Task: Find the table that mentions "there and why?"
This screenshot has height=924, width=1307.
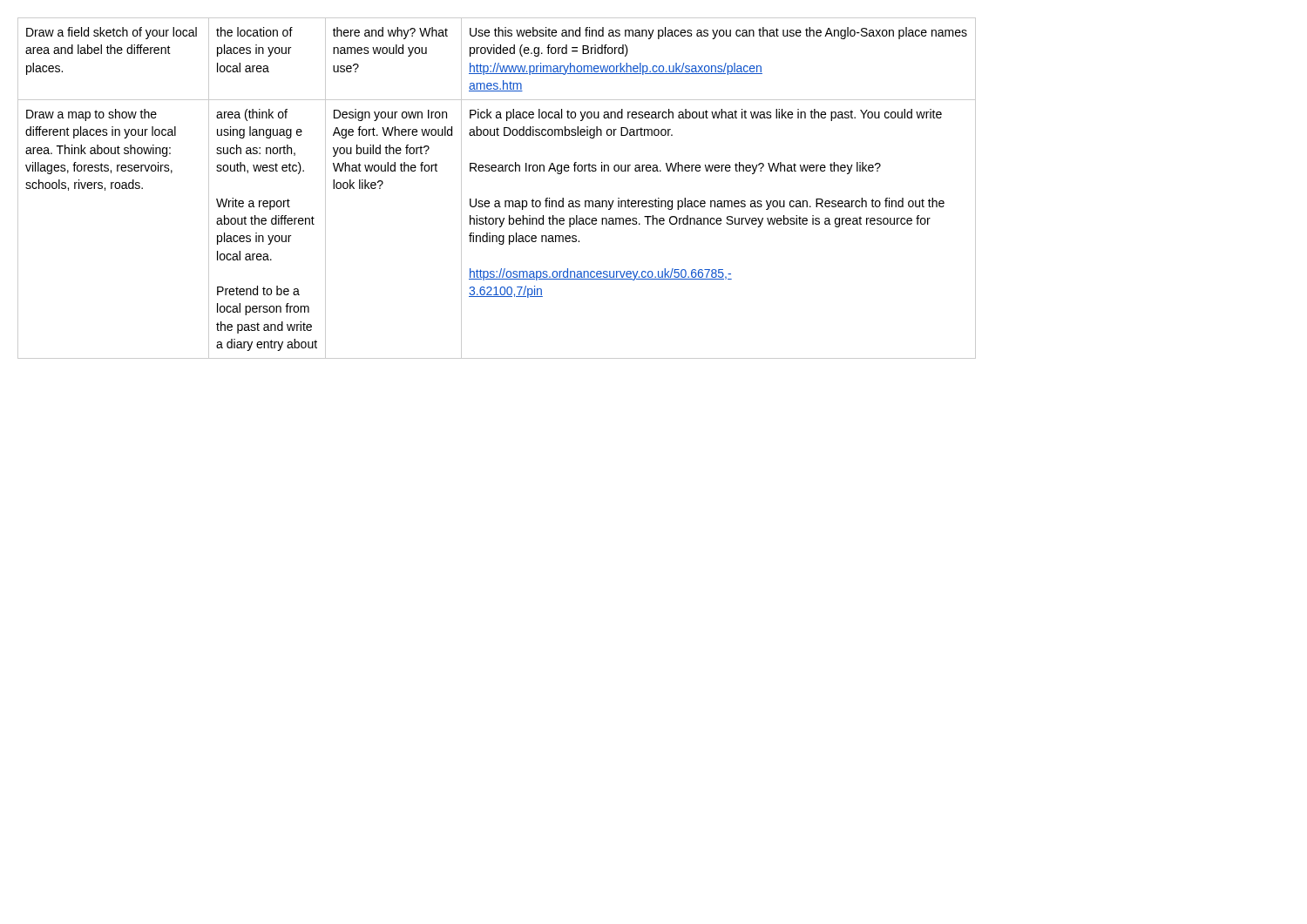Action: pos(497,188)
